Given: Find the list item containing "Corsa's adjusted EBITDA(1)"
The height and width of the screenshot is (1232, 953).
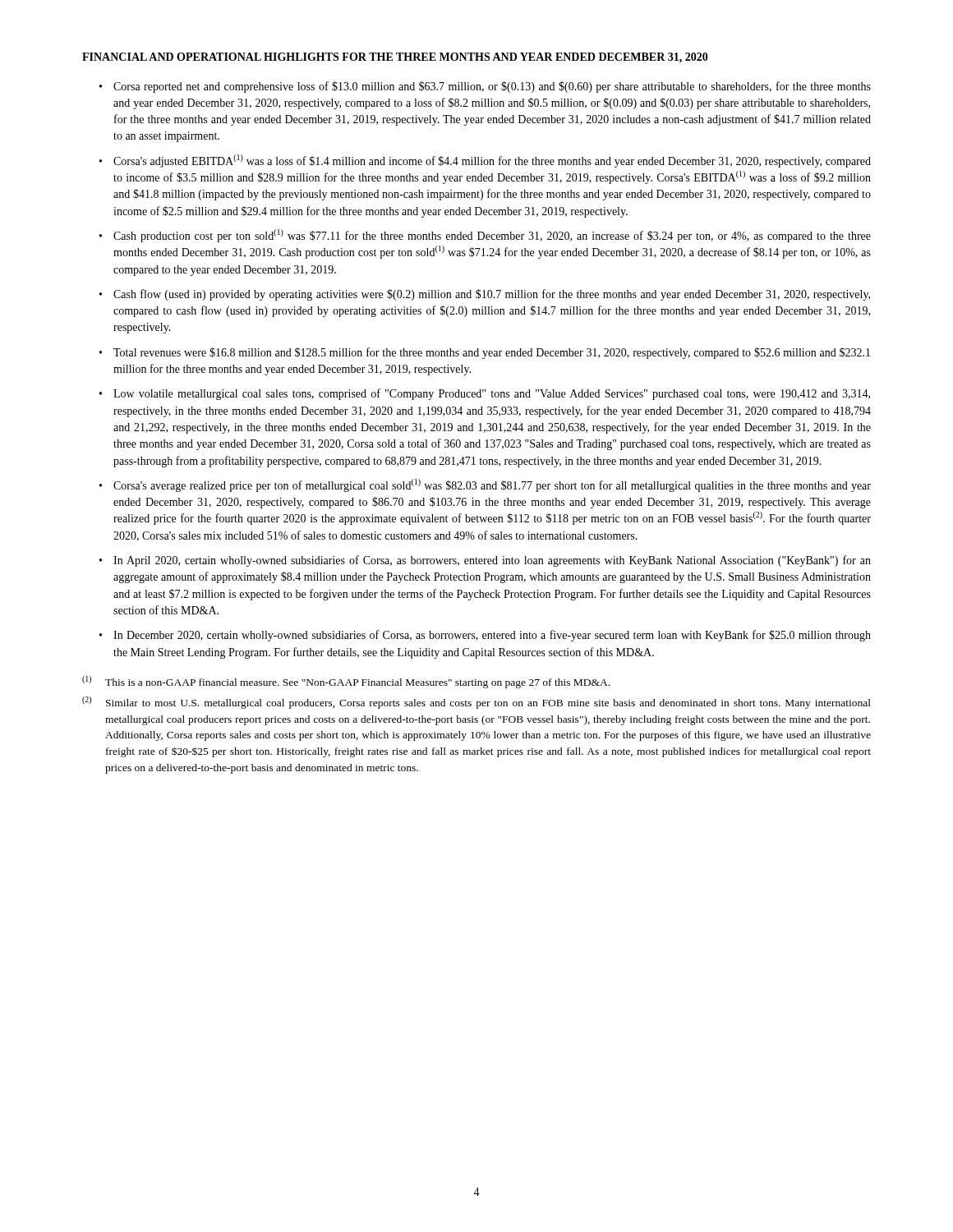Looking at the screenshot, I should click(492, 185).
